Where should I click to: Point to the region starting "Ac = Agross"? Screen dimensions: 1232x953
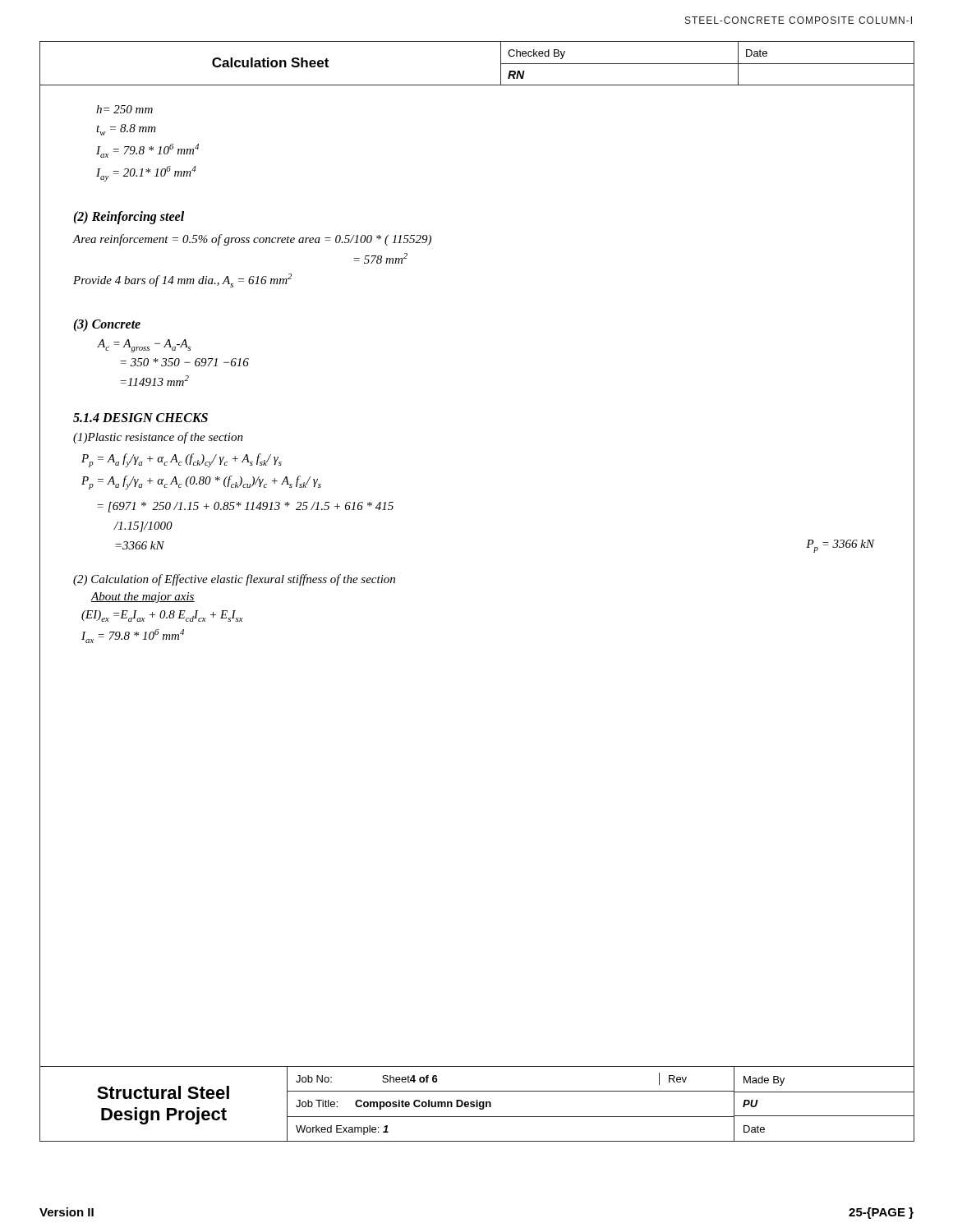(x=145, y=344)
